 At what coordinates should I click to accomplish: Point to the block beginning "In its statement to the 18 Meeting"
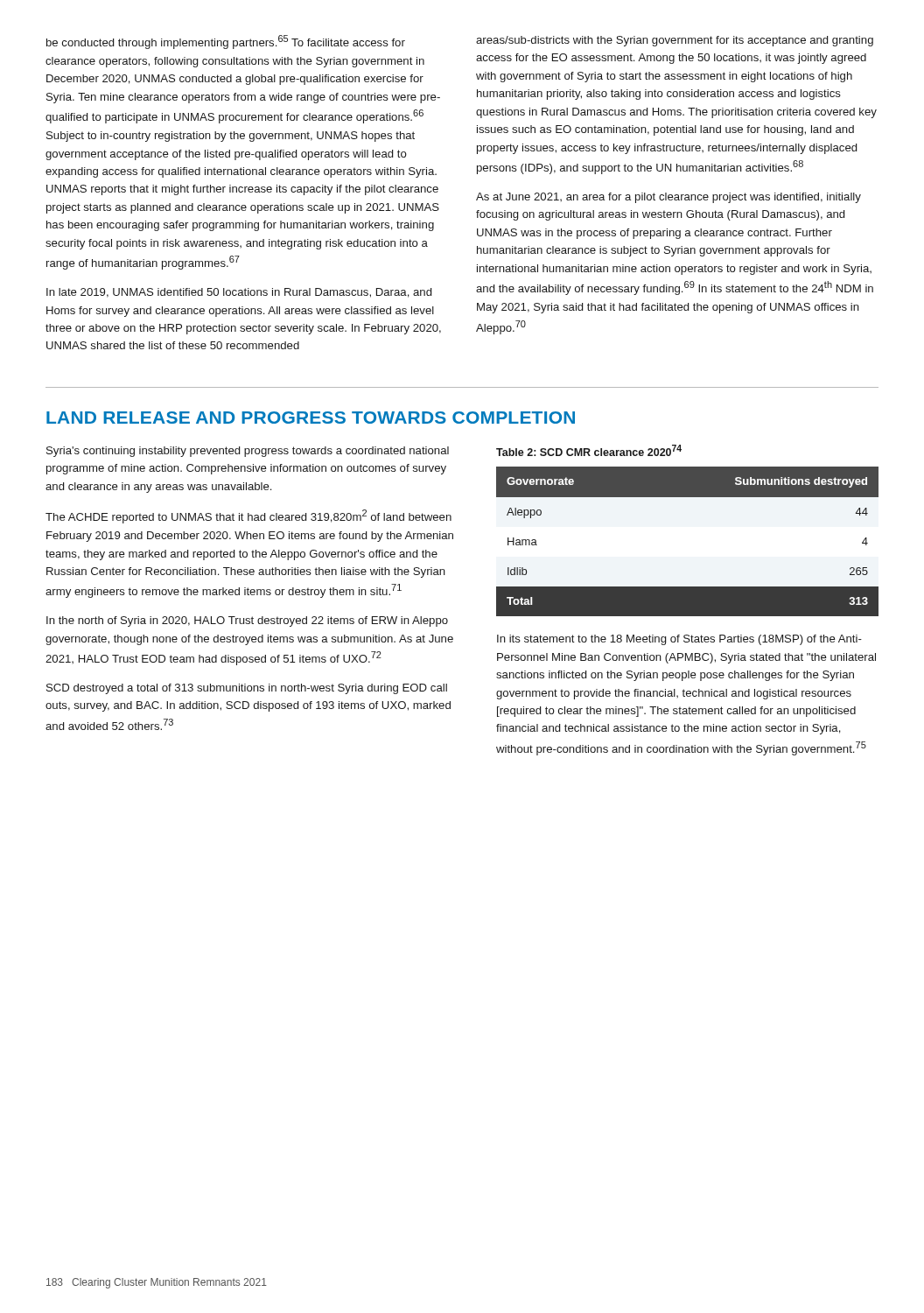point(687,695)
